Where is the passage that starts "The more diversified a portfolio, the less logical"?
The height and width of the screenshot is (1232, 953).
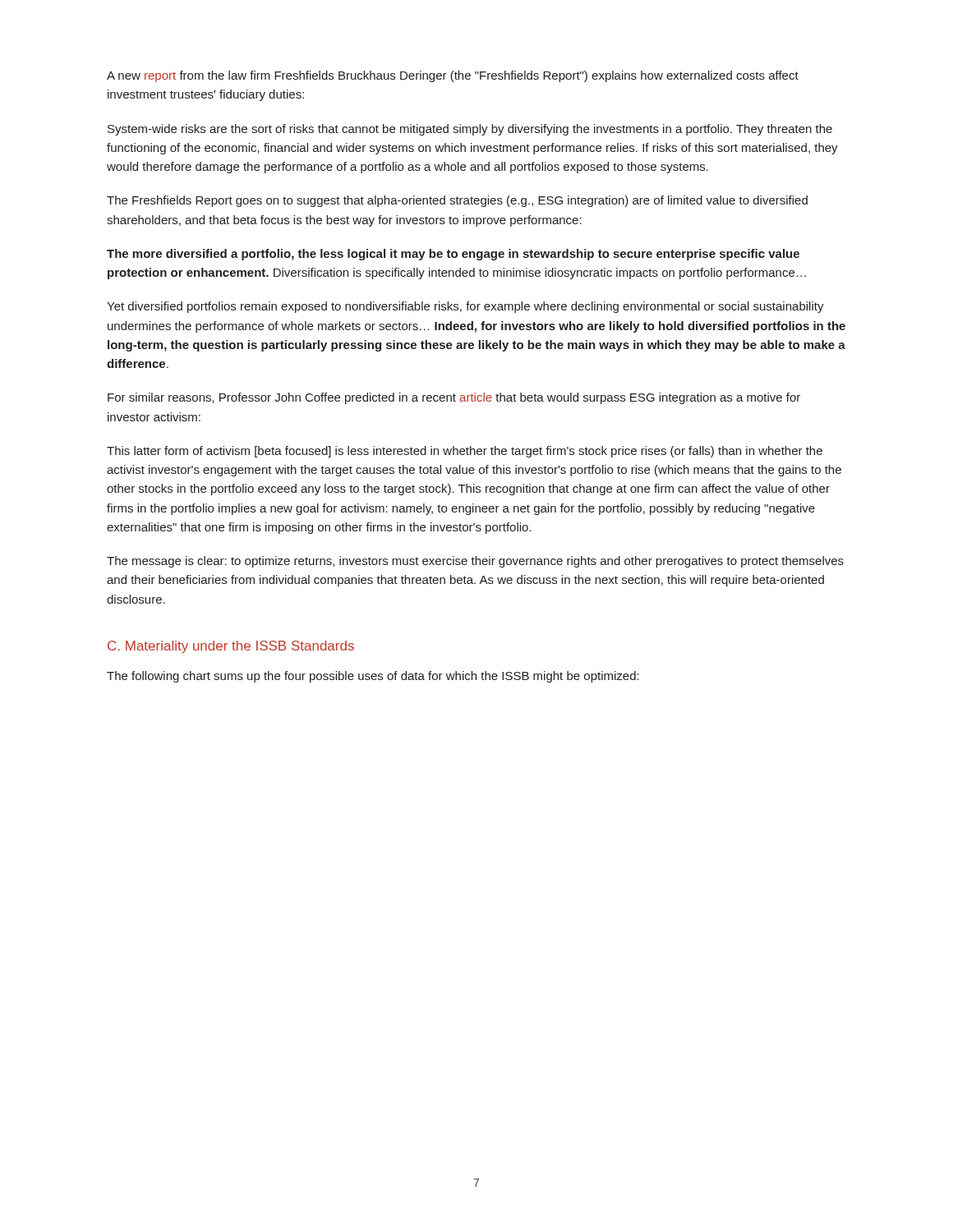pos(457,263)
